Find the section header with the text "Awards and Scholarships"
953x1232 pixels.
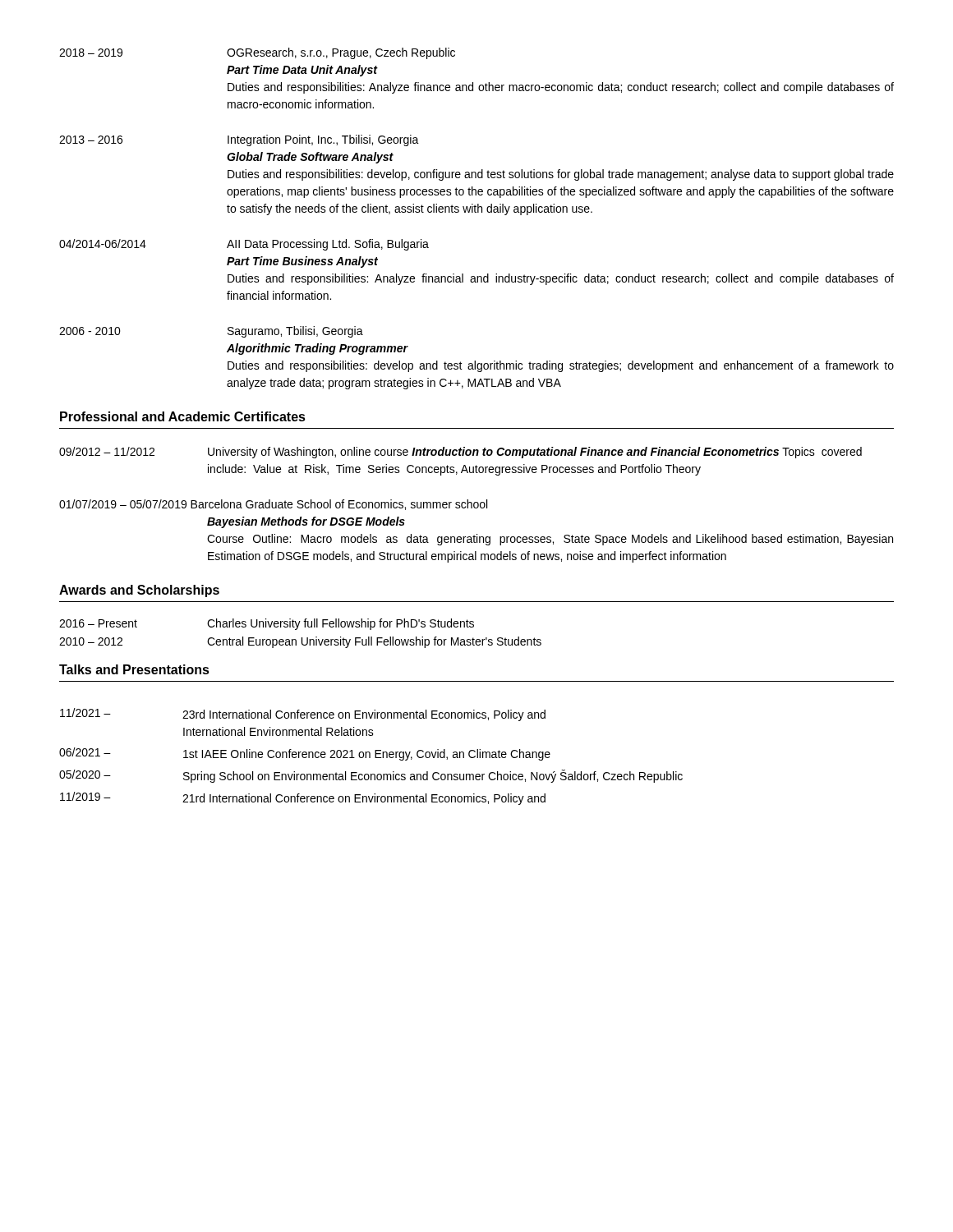(139, 590)
